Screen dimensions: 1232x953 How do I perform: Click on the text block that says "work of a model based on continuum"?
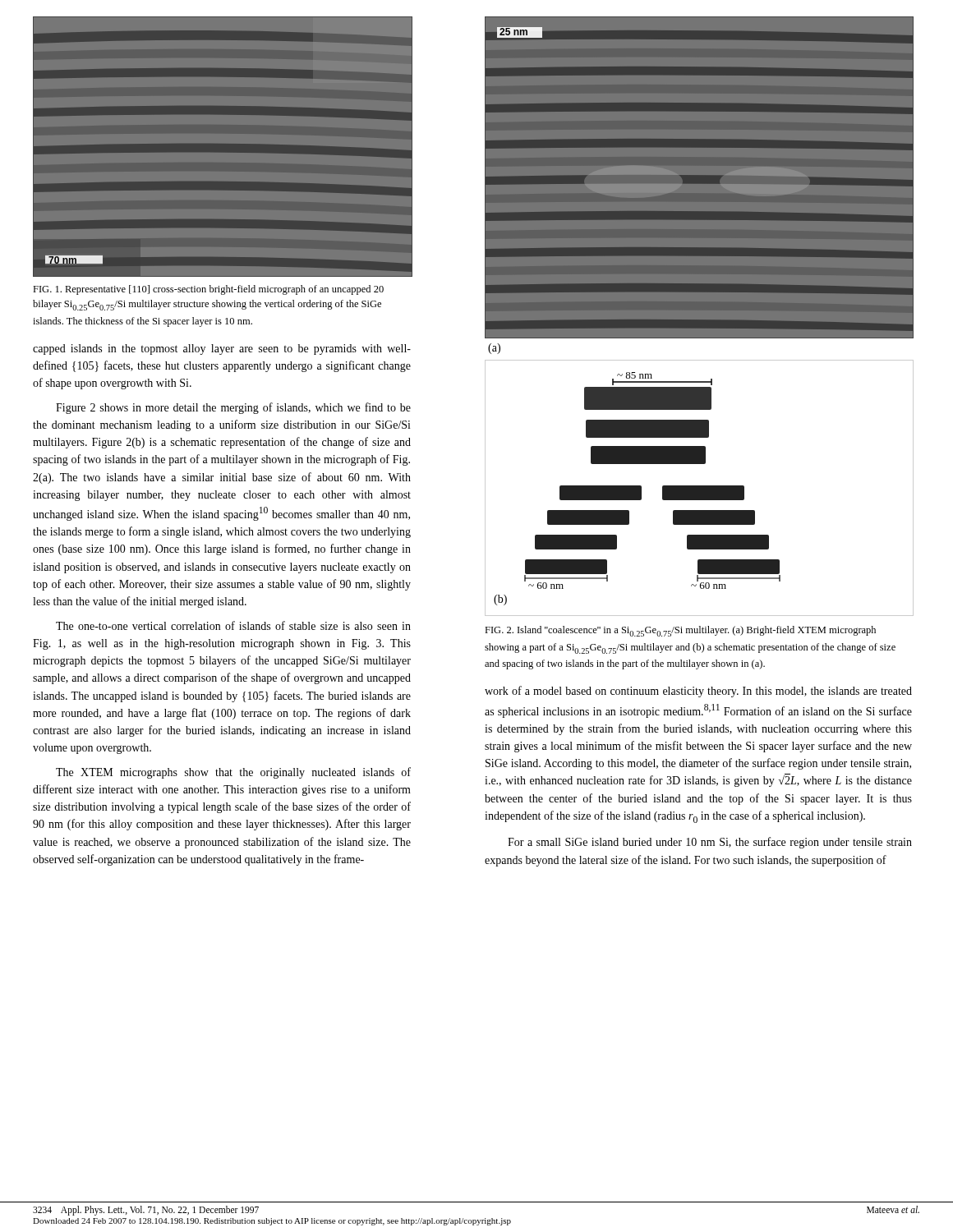point(698,776)
